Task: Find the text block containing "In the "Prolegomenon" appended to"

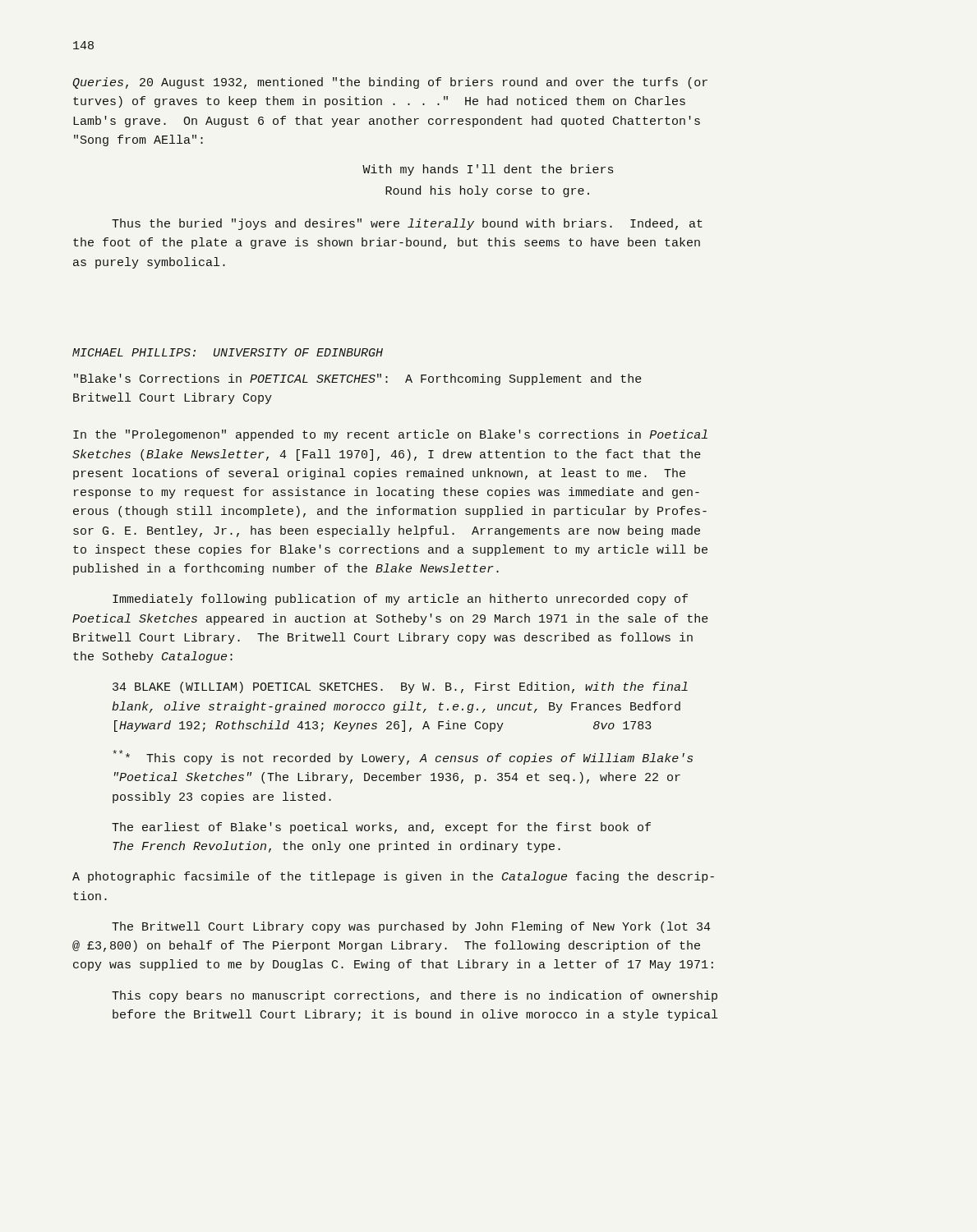Action: coord(390,503)
